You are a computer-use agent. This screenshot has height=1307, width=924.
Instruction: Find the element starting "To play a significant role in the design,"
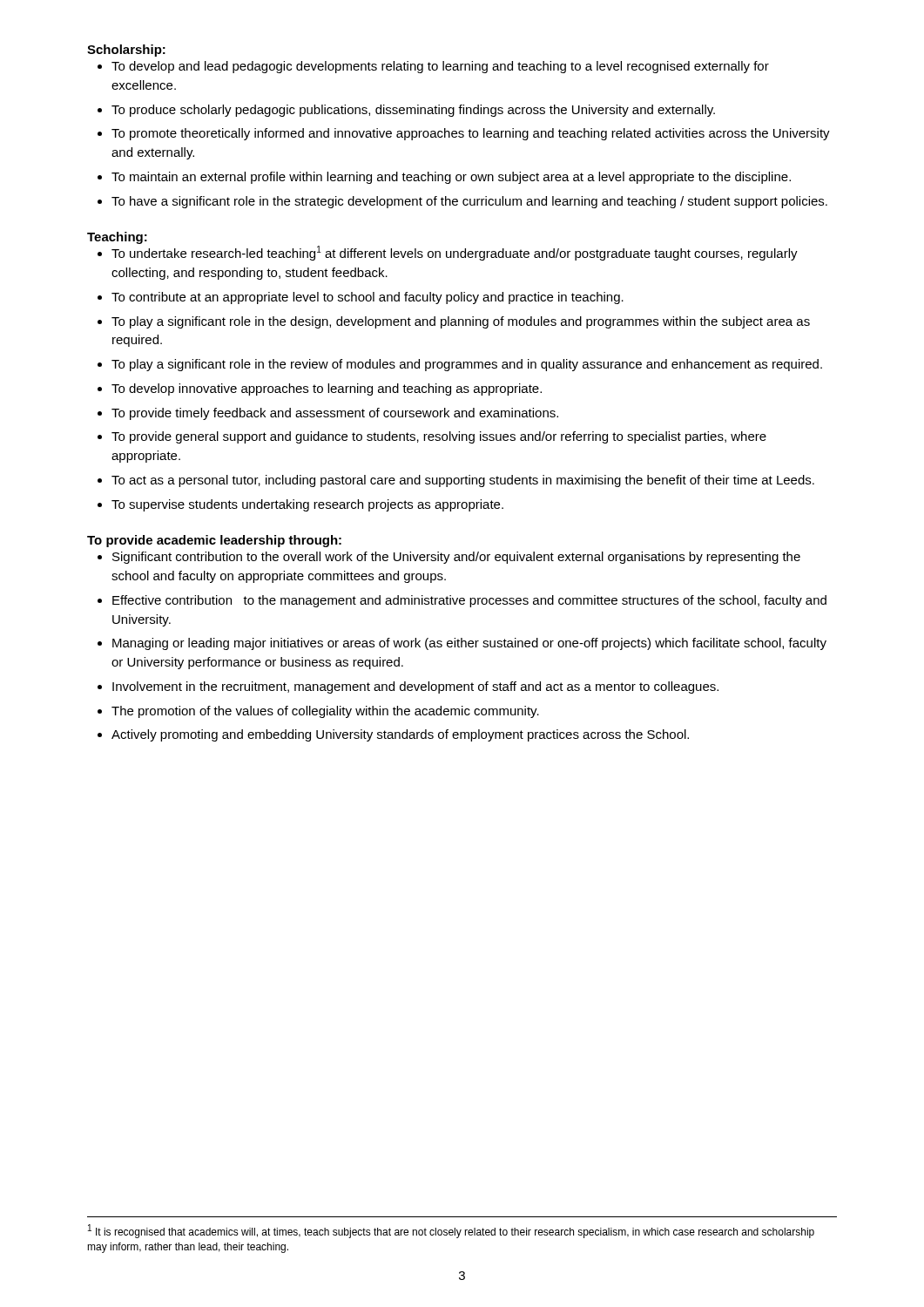461,330
